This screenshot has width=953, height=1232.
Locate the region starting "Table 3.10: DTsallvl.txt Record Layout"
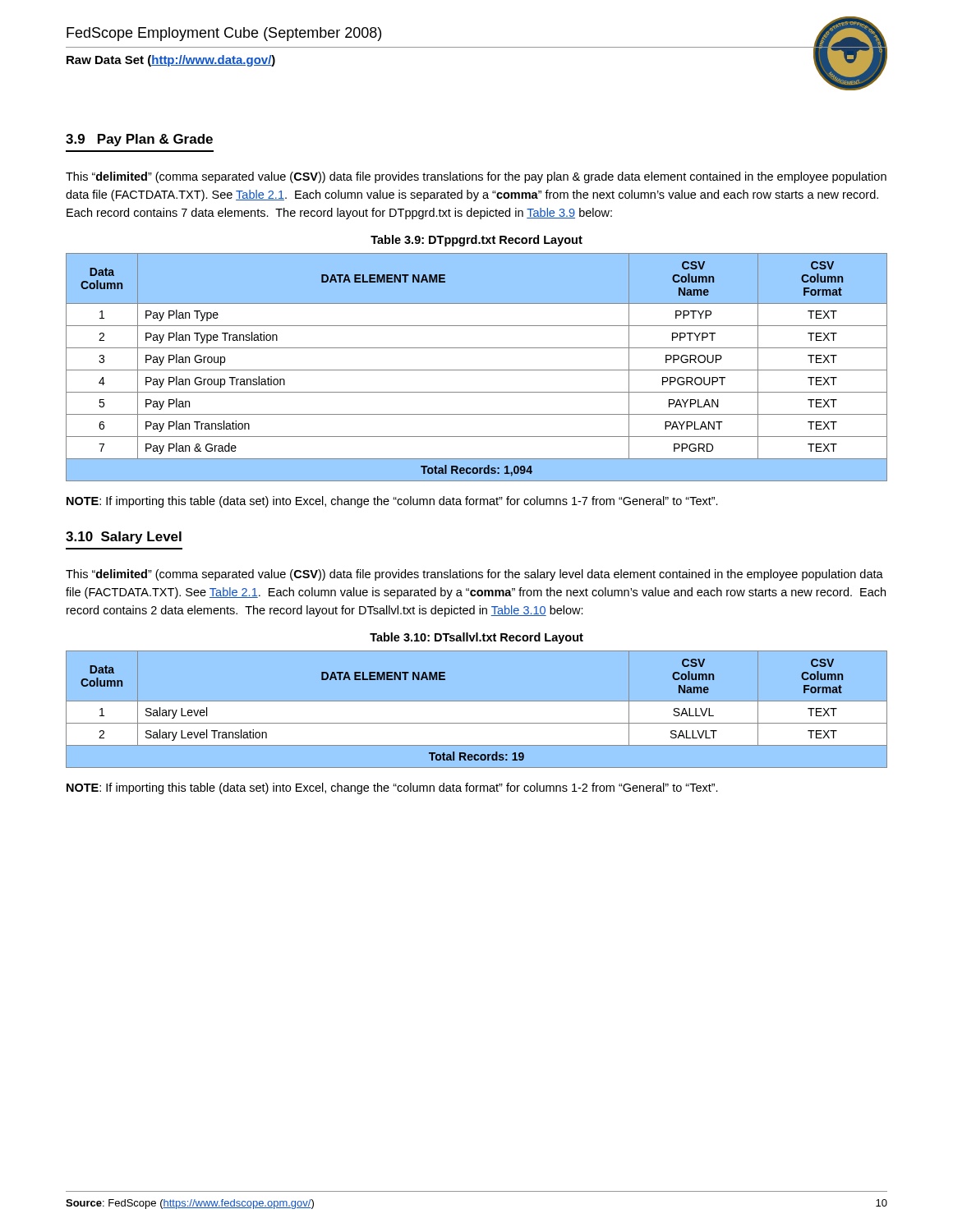click(x=476, y=638)
